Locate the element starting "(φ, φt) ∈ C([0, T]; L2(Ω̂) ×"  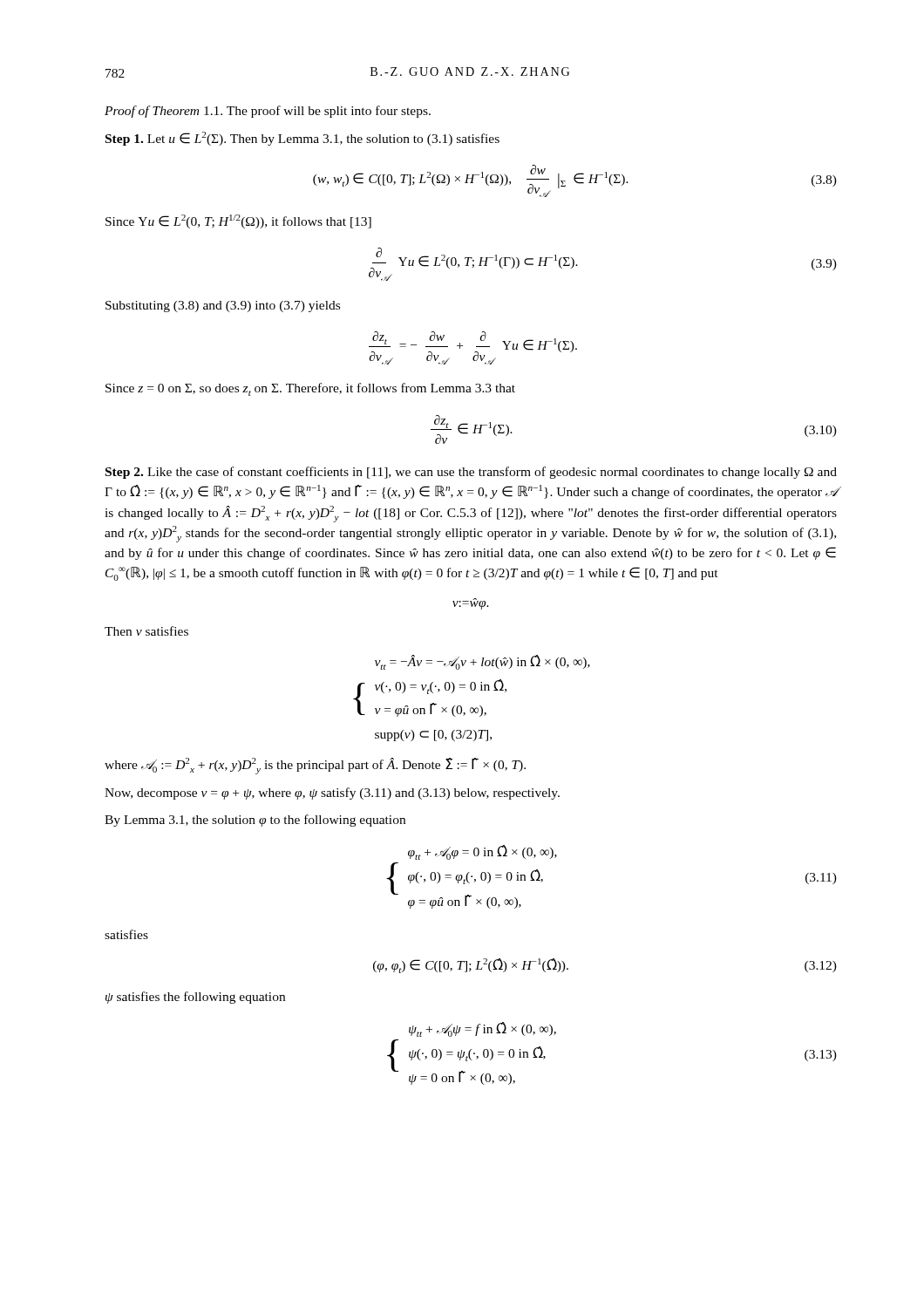click(470, 965)
